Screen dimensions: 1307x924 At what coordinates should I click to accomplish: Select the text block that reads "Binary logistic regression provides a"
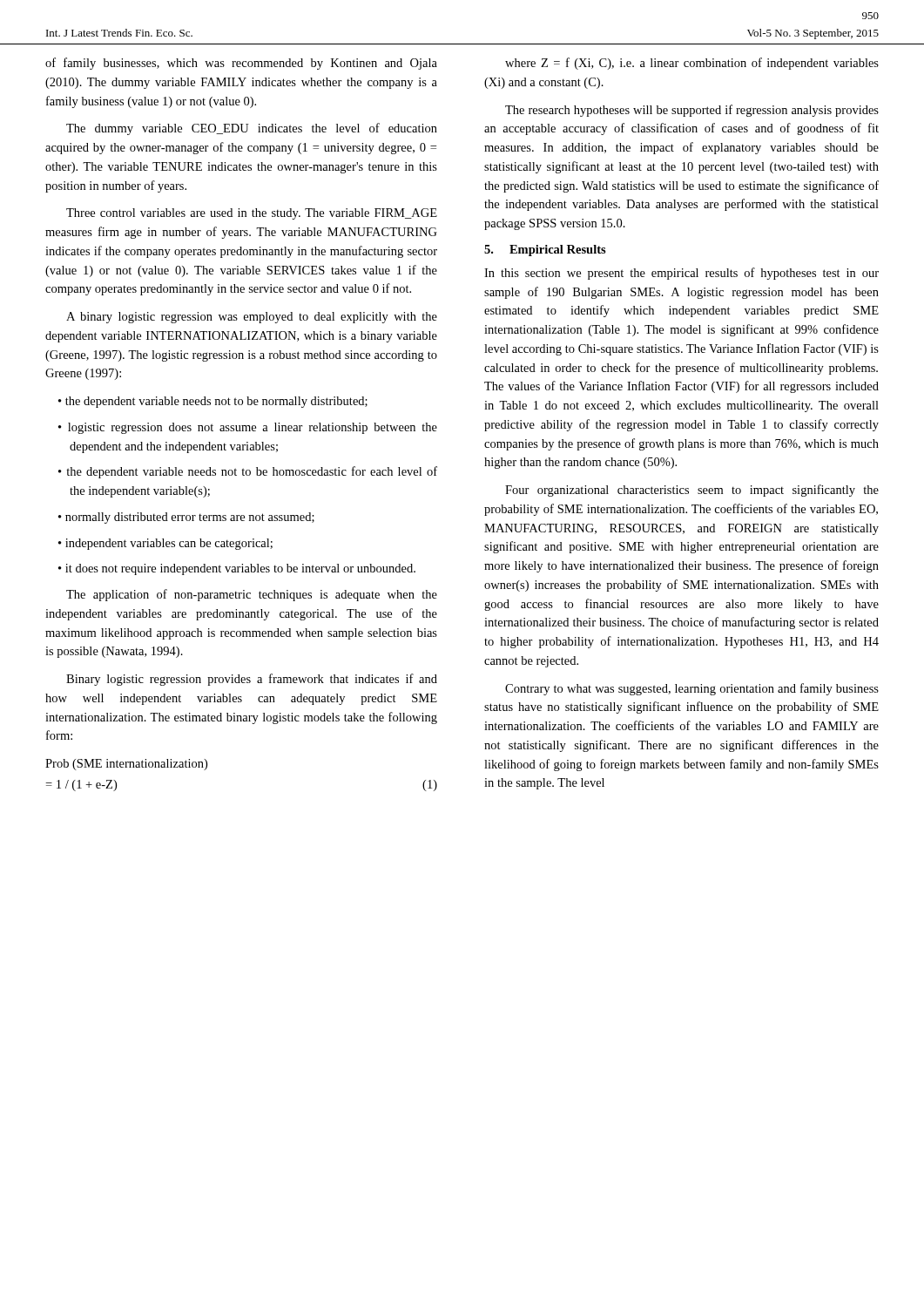point(241,708)
